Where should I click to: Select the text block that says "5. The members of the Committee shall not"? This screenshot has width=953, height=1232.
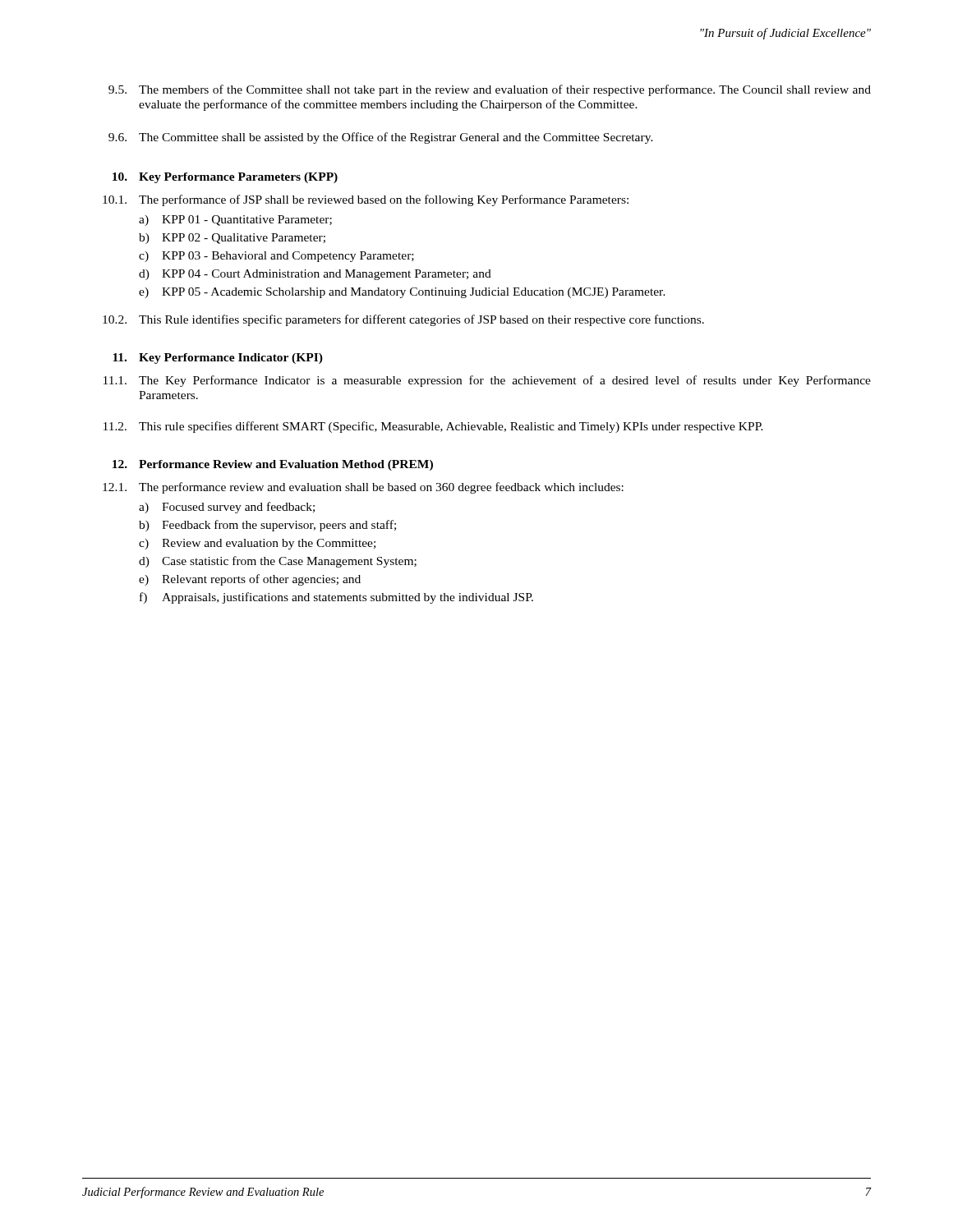click(x=476, y=97)
